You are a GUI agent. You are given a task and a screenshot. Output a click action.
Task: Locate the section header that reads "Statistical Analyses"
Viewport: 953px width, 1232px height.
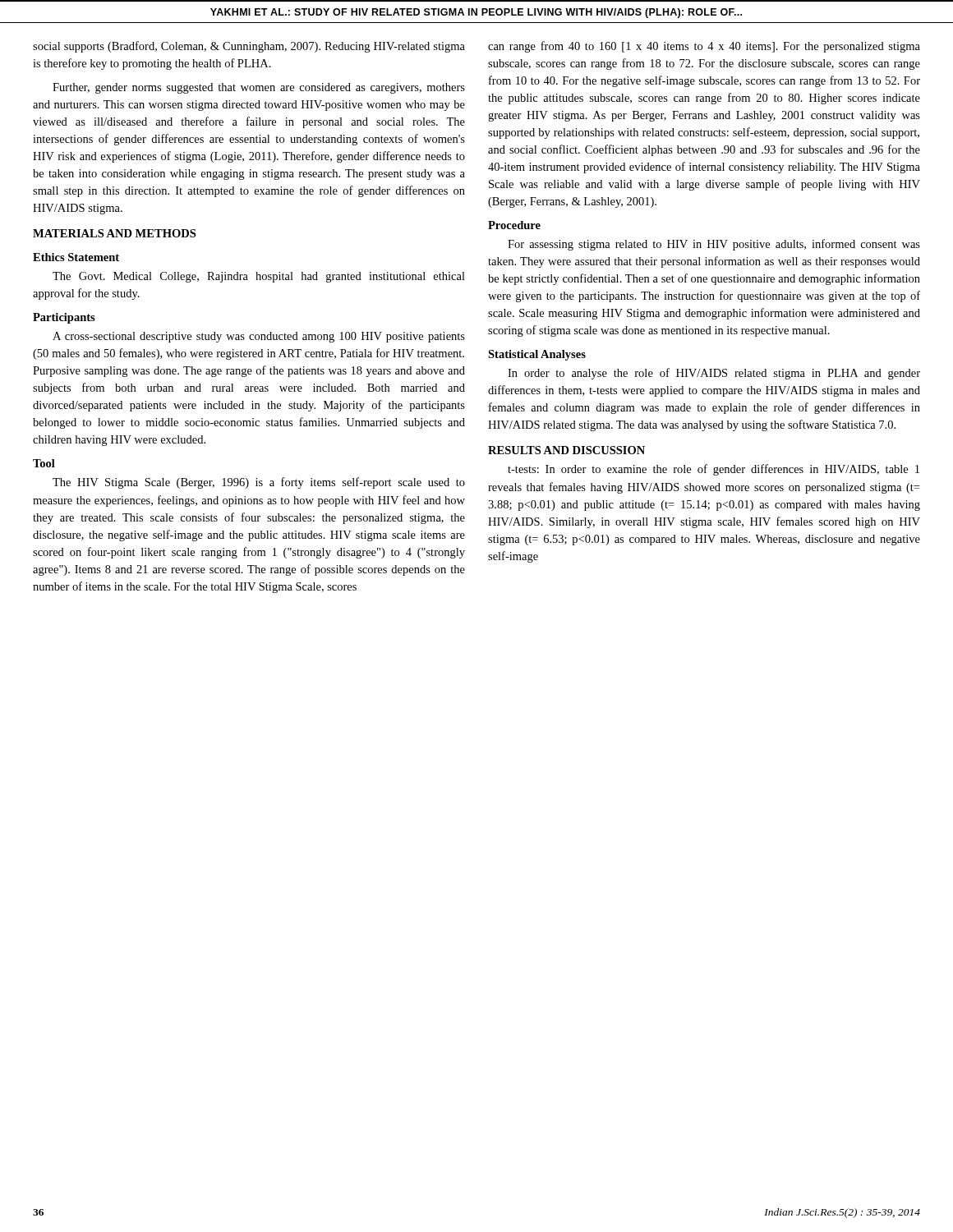[x=537, y=354]
